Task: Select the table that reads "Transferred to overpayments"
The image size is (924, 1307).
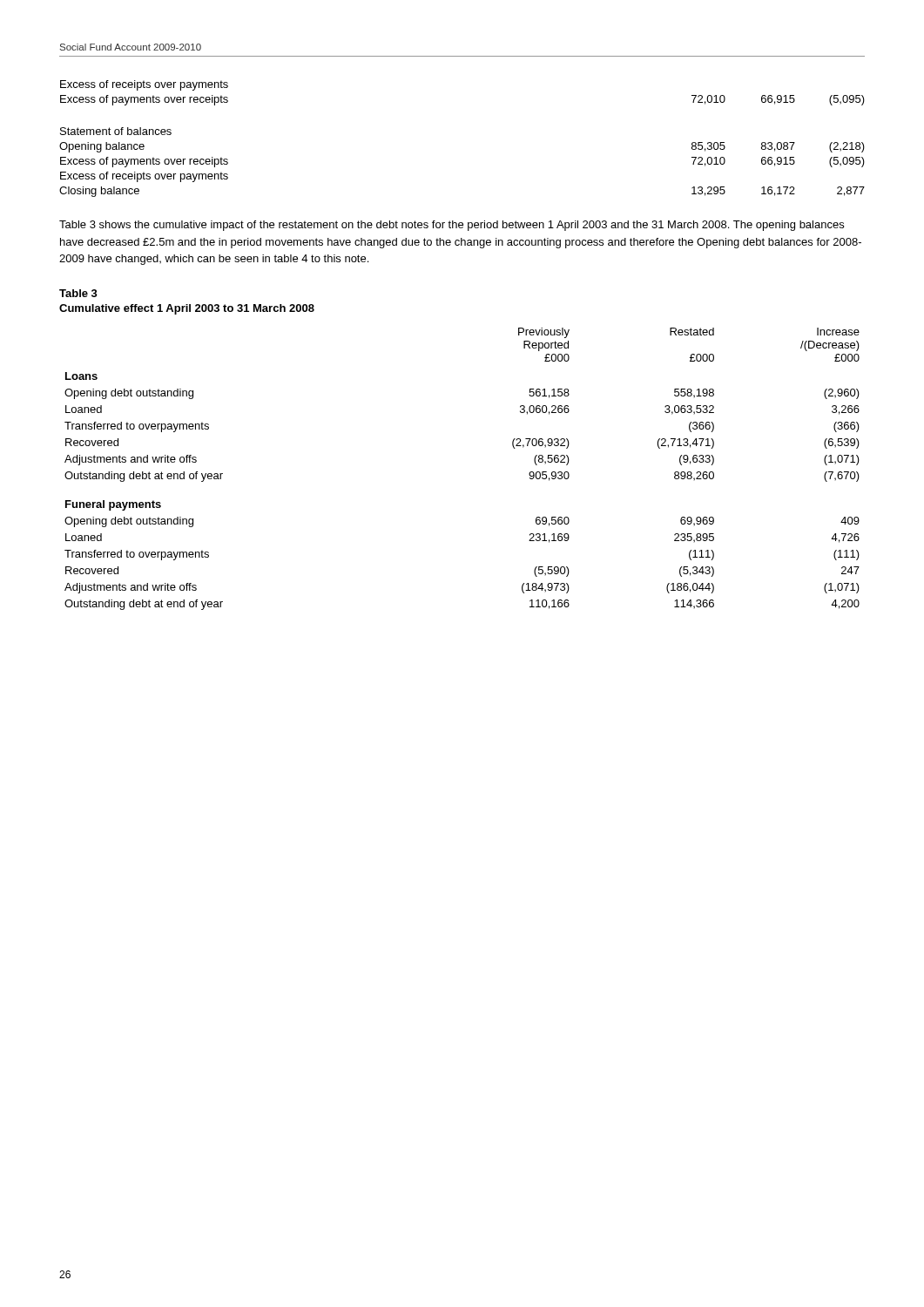Action: (x=462, y=467)
